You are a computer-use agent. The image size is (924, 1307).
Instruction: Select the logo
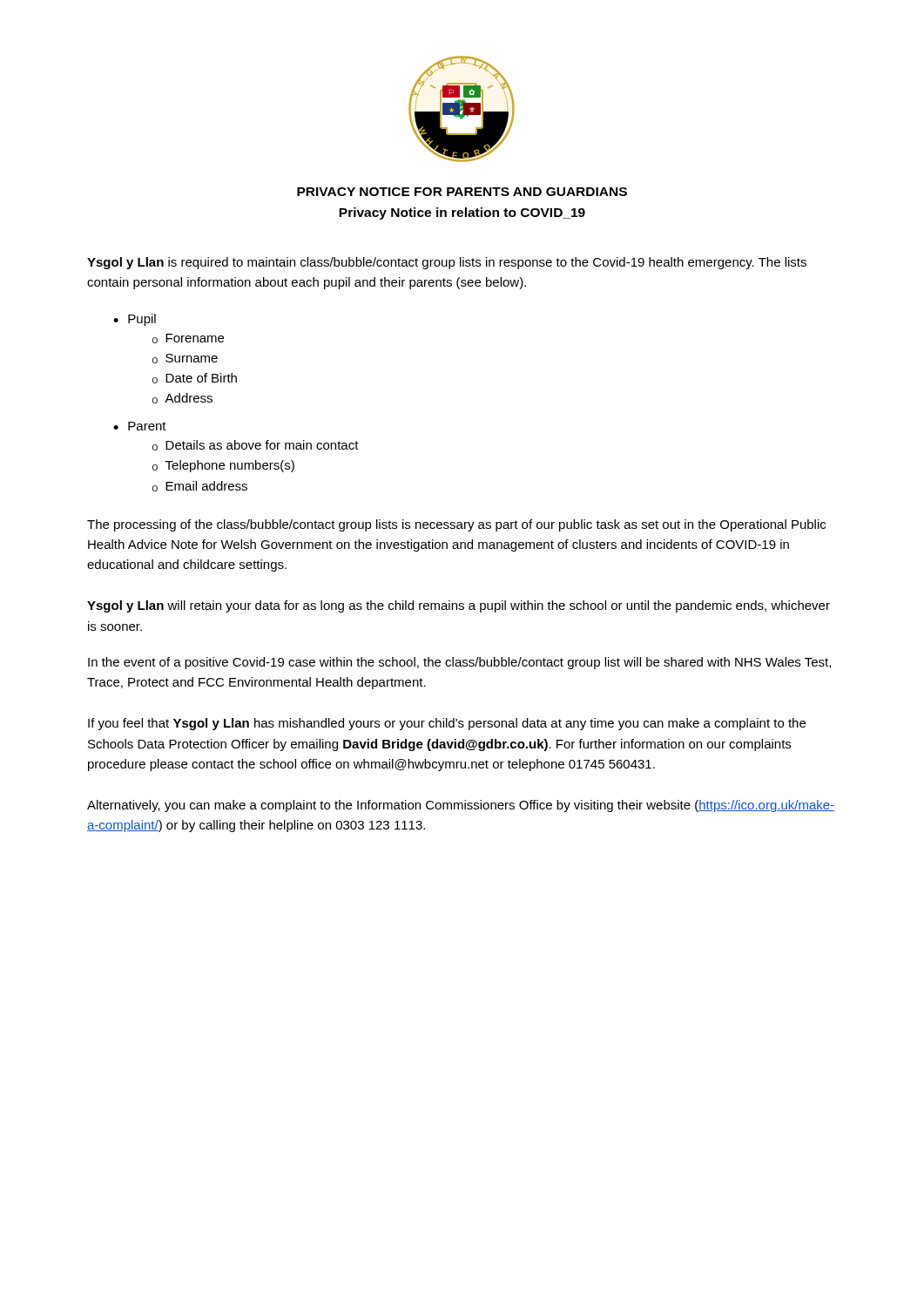pos(462,110)
